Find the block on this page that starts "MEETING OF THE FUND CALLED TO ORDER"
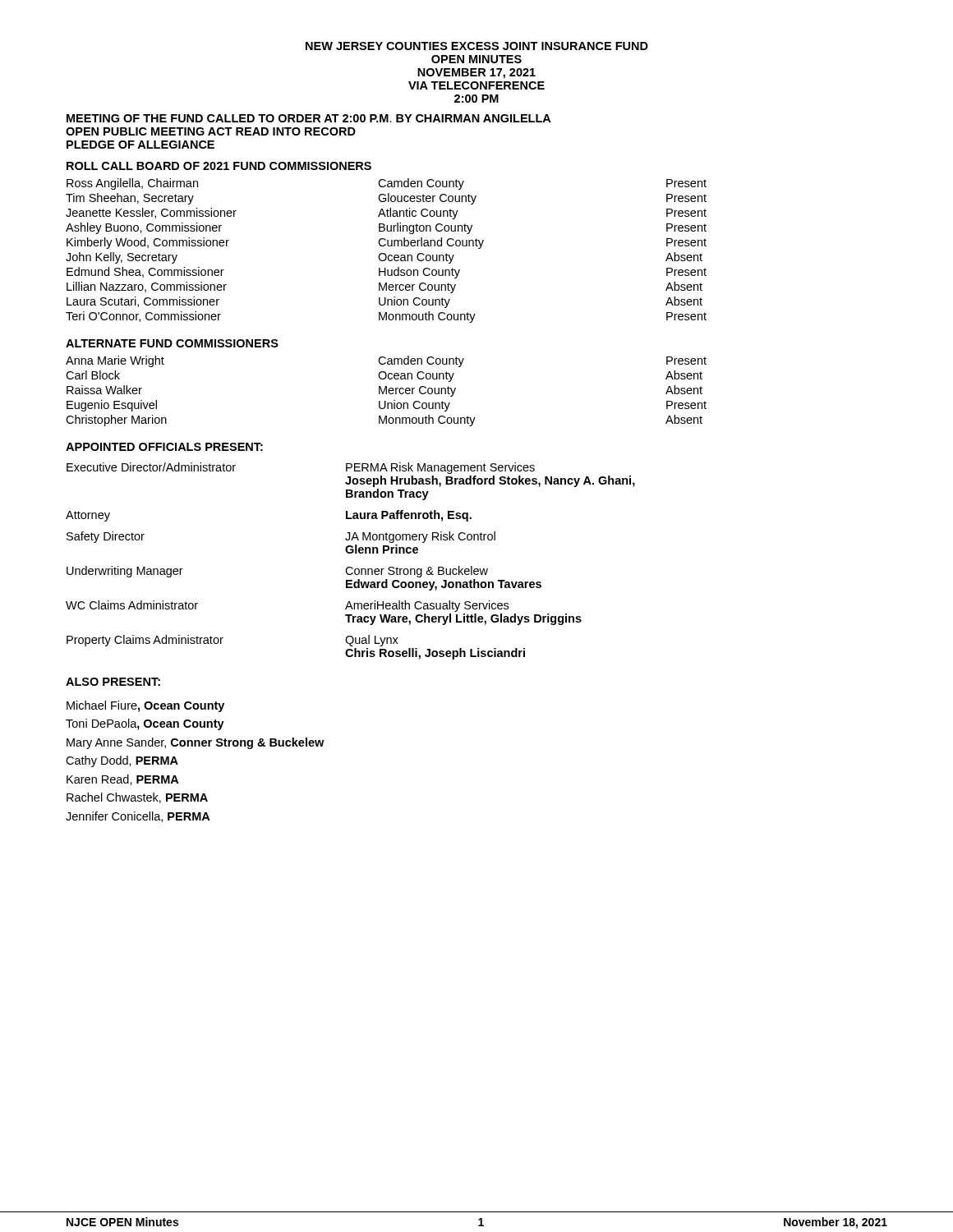Image resolution: width=953 pixels, height=1232 pixels. click(476, 131)
